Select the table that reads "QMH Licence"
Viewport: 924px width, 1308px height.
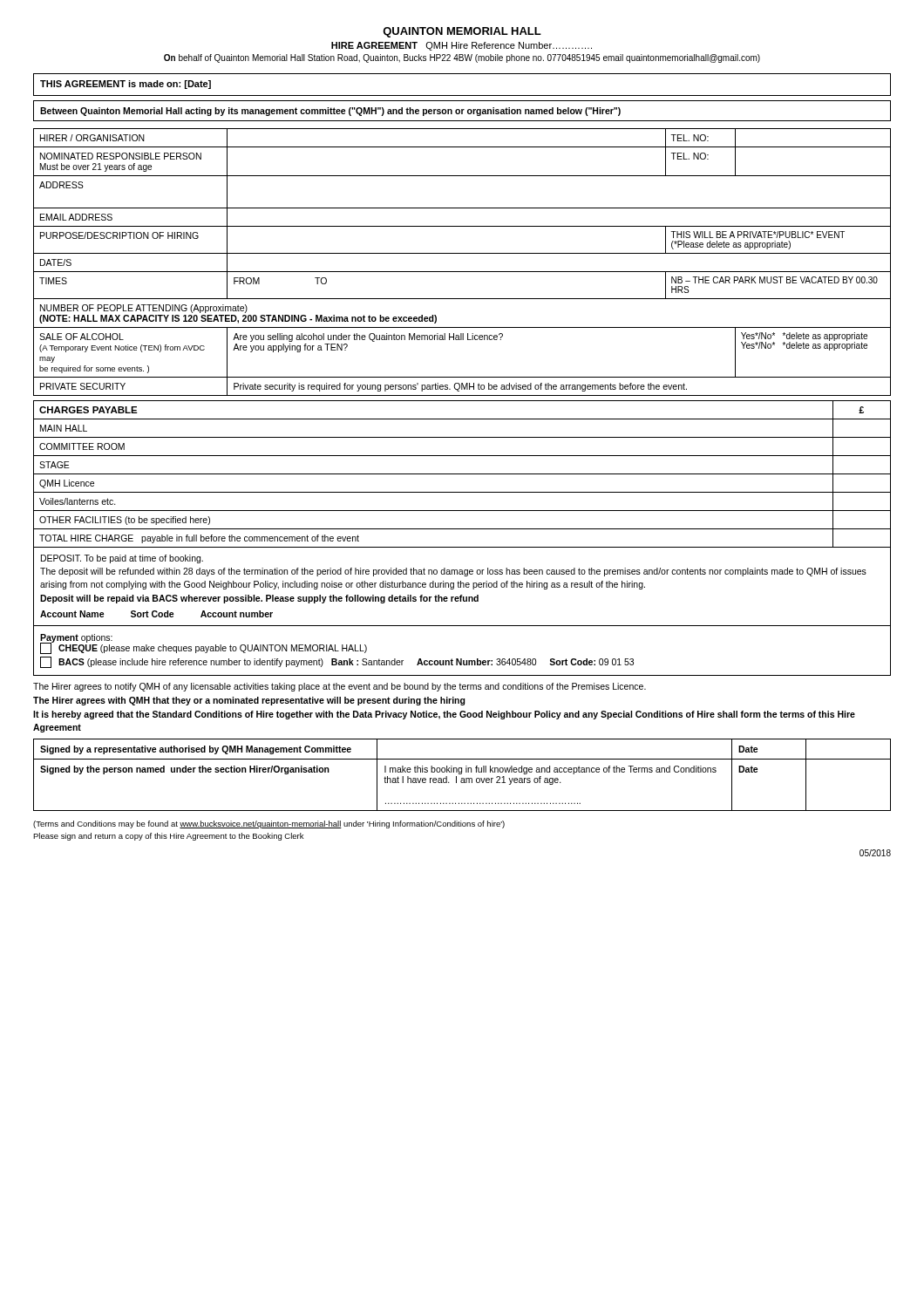462,538
